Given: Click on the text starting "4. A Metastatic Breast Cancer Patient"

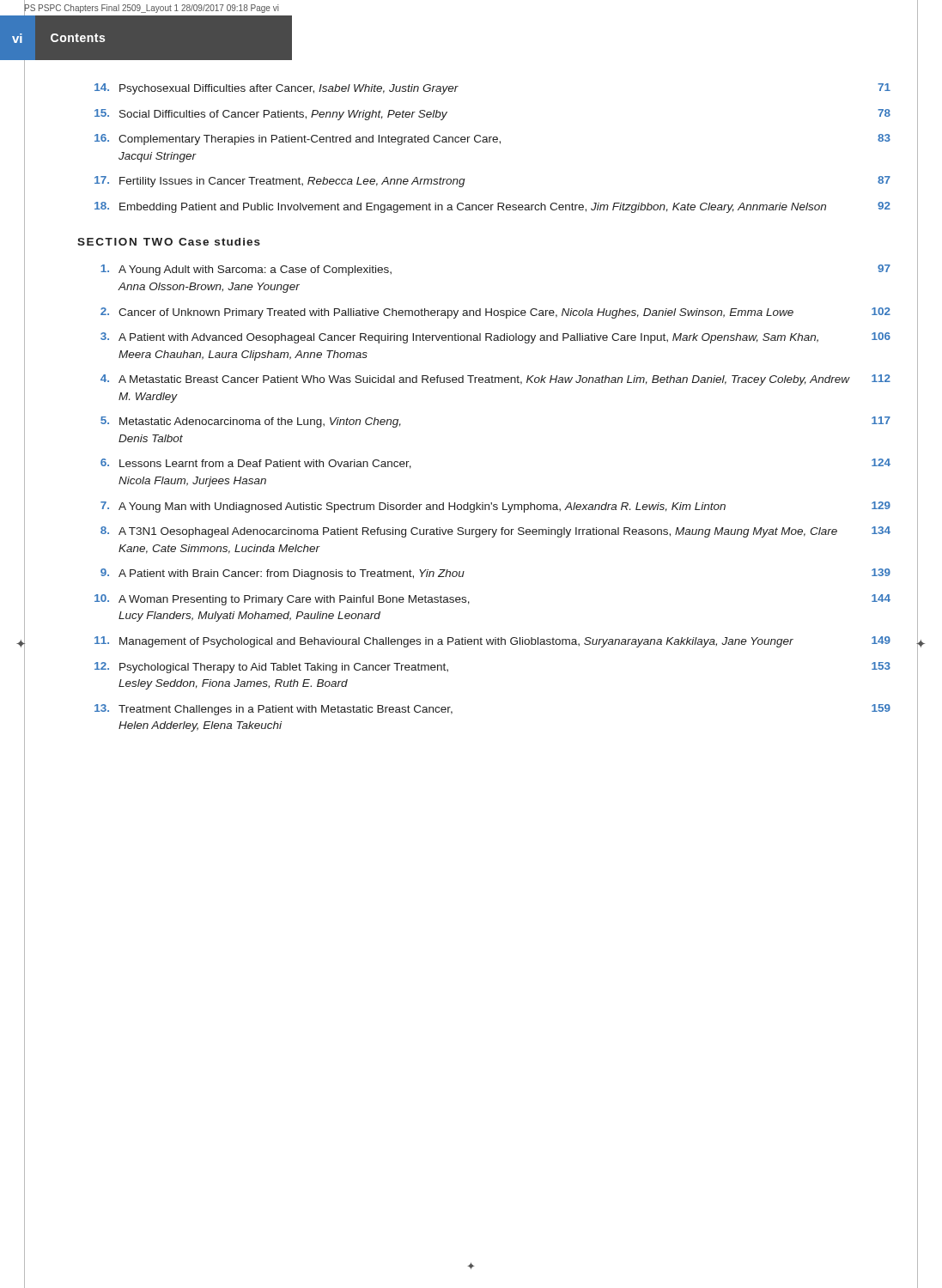Looking at the screenshot, I should pyautogui.click(x=484, y=388).
